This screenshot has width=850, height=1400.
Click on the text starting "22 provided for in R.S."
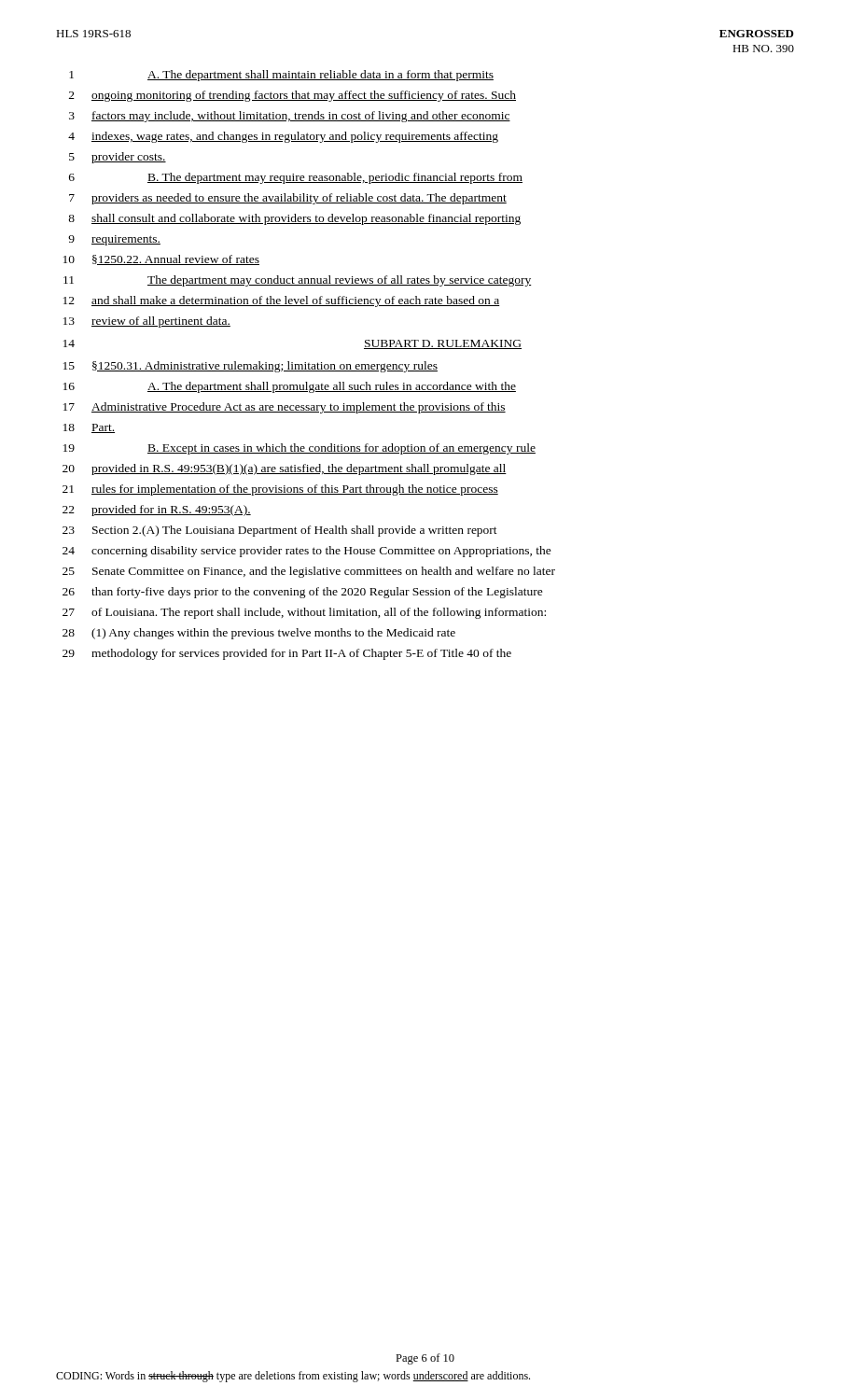(x=157, y=511)
